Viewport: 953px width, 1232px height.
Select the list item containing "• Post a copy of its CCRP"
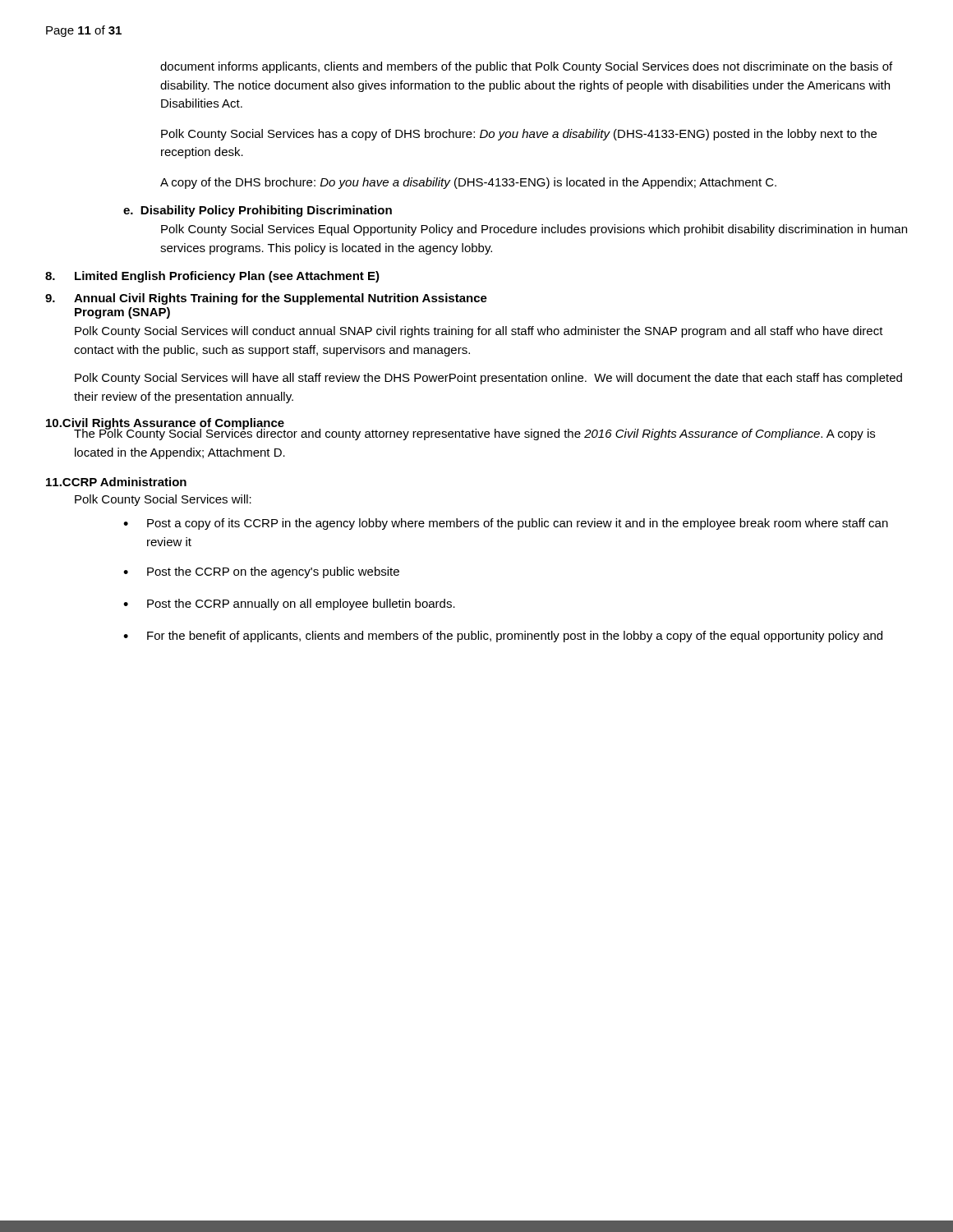coord(516,533)
